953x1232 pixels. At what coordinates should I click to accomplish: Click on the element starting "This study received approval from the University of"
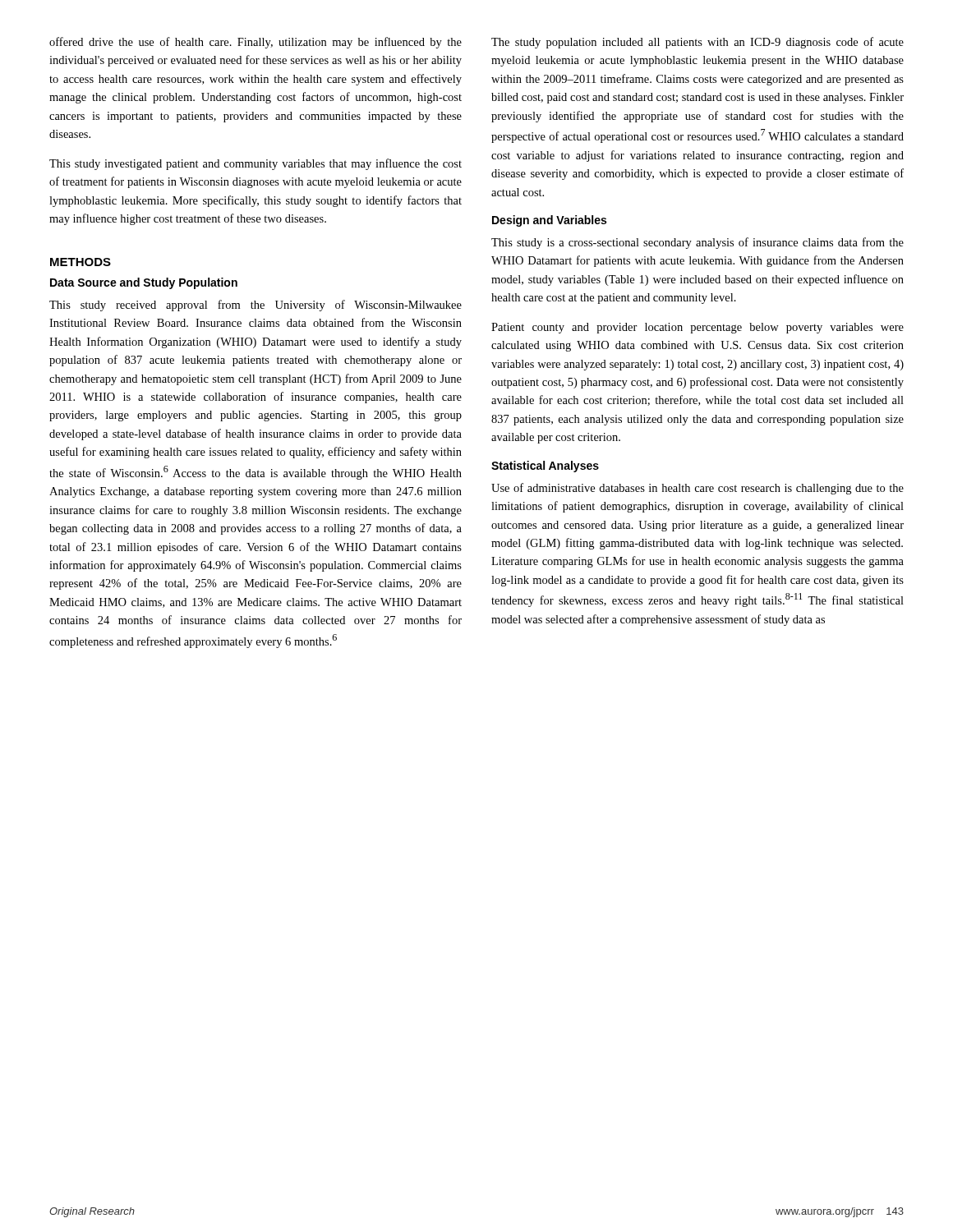tap(255, 473)
